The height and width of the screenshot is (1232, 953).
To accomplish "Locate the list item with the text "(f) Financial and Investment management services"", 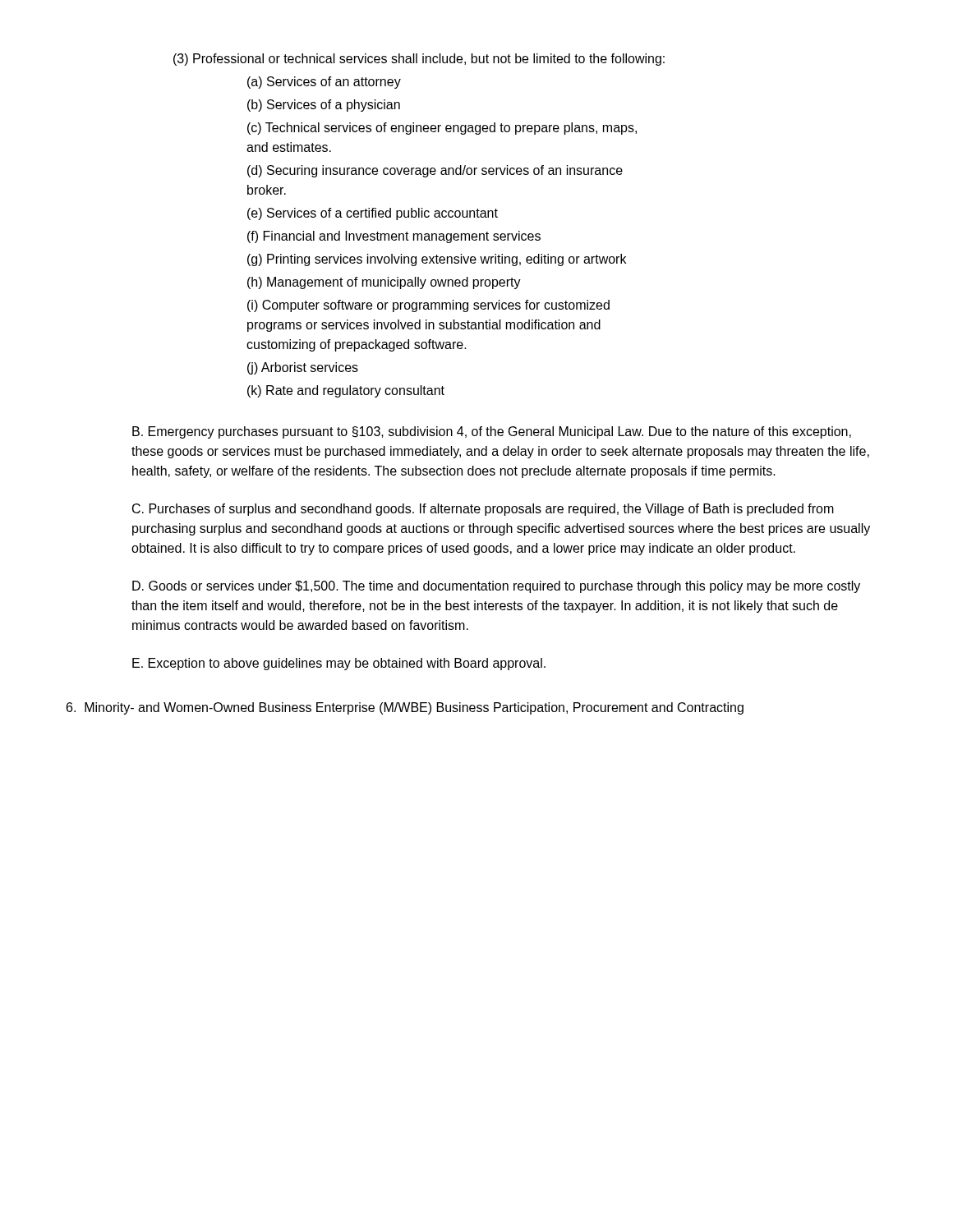I will pyautogui.click(x=394, y=236).
